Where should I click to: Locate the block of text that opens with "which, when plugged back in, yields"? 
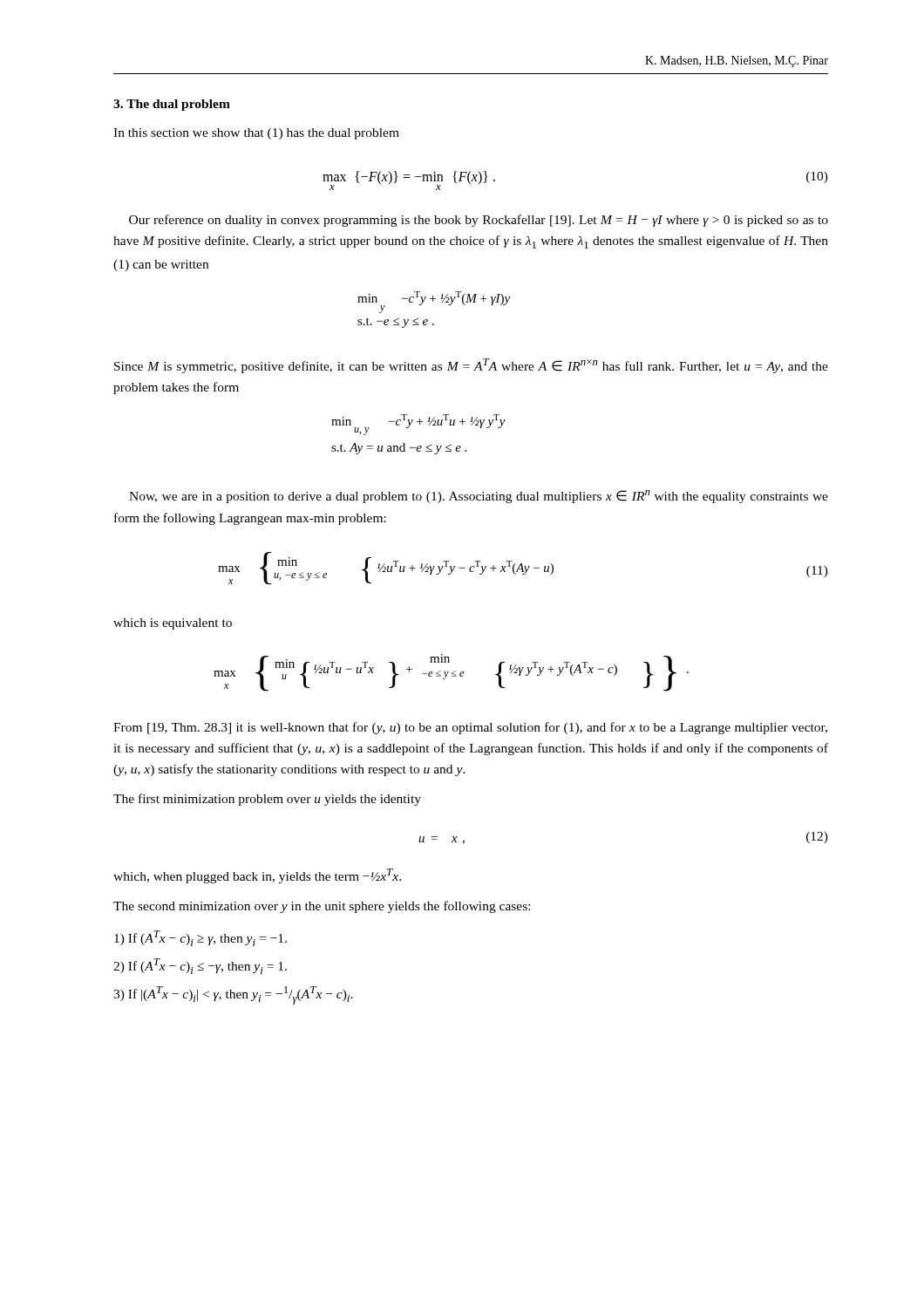click(x=258, y=874)
